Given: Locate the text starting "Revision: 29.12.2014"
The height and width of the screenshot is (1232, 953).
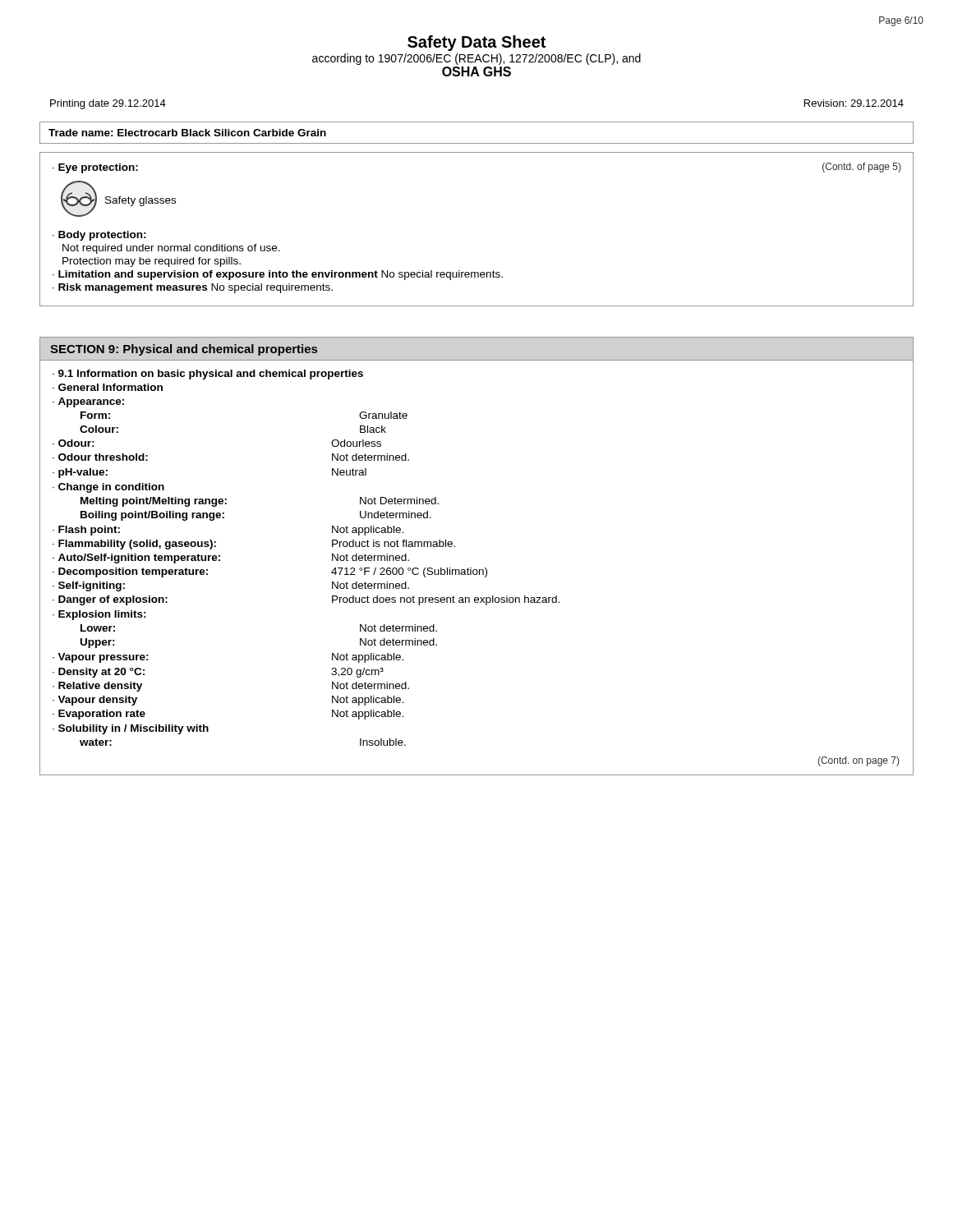Looking at the screenshot, I should (x=854, y=103).
